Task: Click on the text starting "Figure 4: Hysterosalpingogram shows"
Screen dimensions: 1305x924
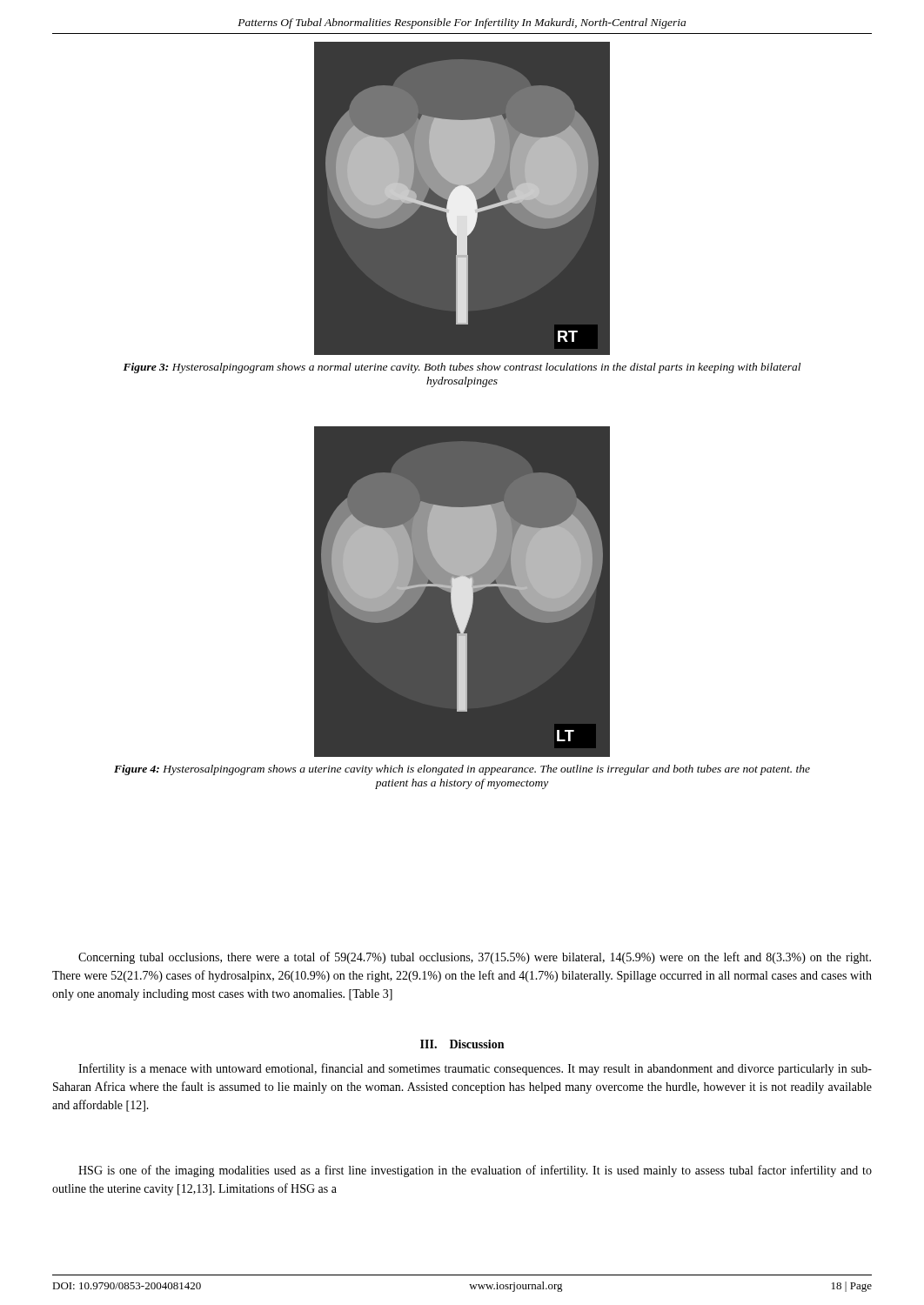Action: pos(462,776)
